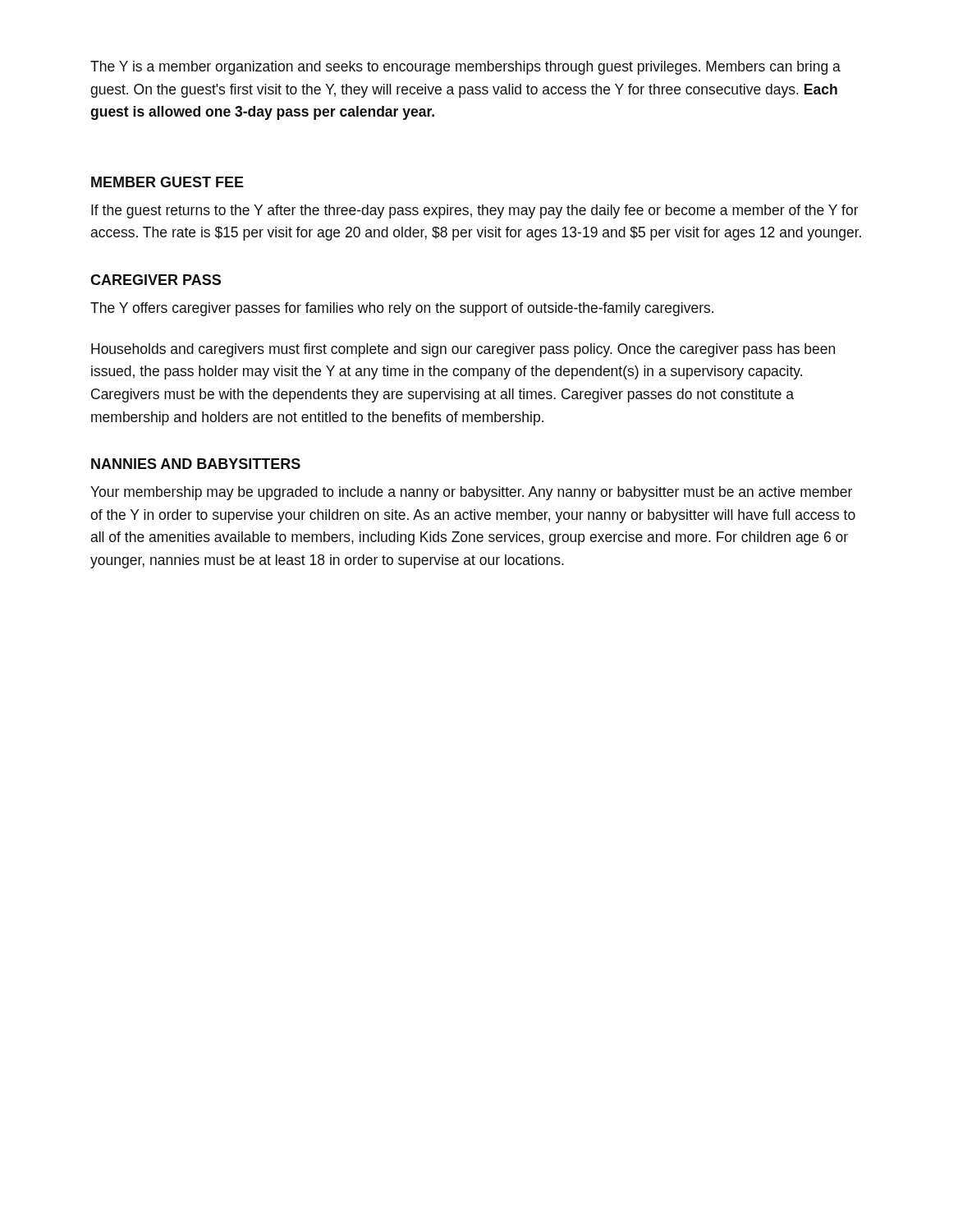The width and height of the screenshot is (958, 1232).
Task: Find the block starting "MEMBER GUEST FEE"
Action: [167, 182]
